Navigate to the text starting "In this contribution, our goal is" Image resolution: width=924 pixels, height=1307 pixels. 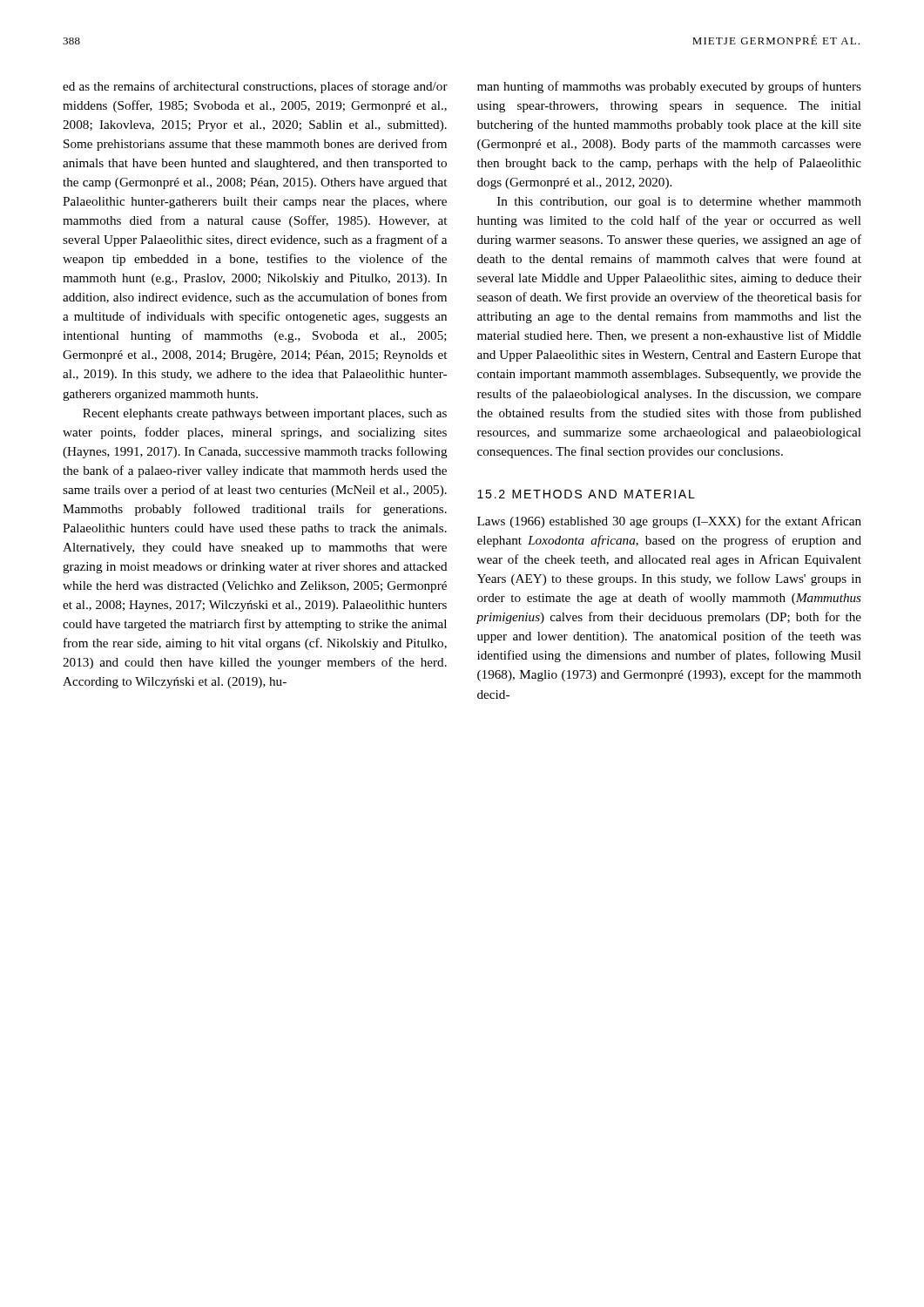tap(669, 326)
